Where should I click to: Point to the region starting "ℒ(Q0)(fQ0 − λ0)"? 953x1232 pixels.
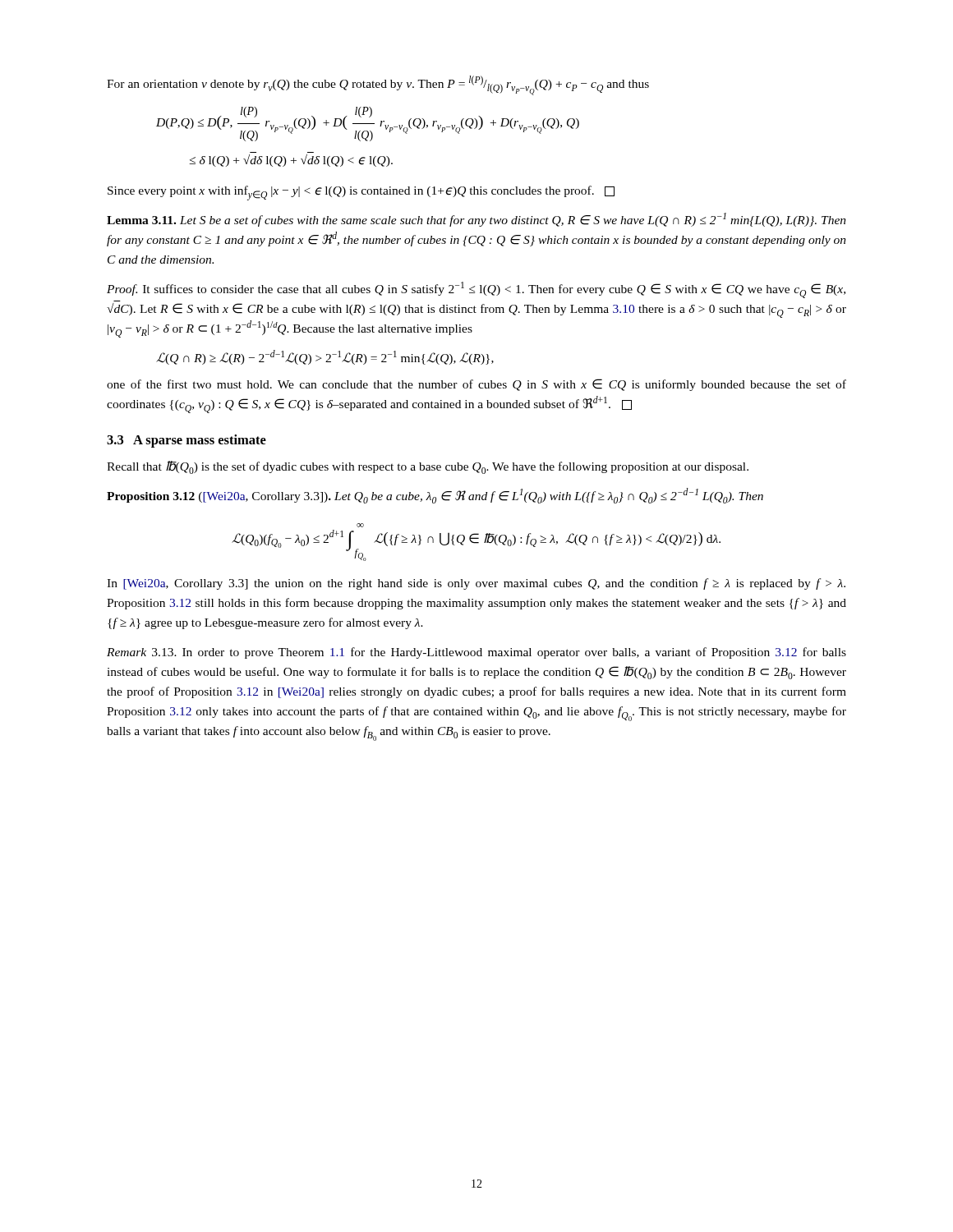[476, 539]
